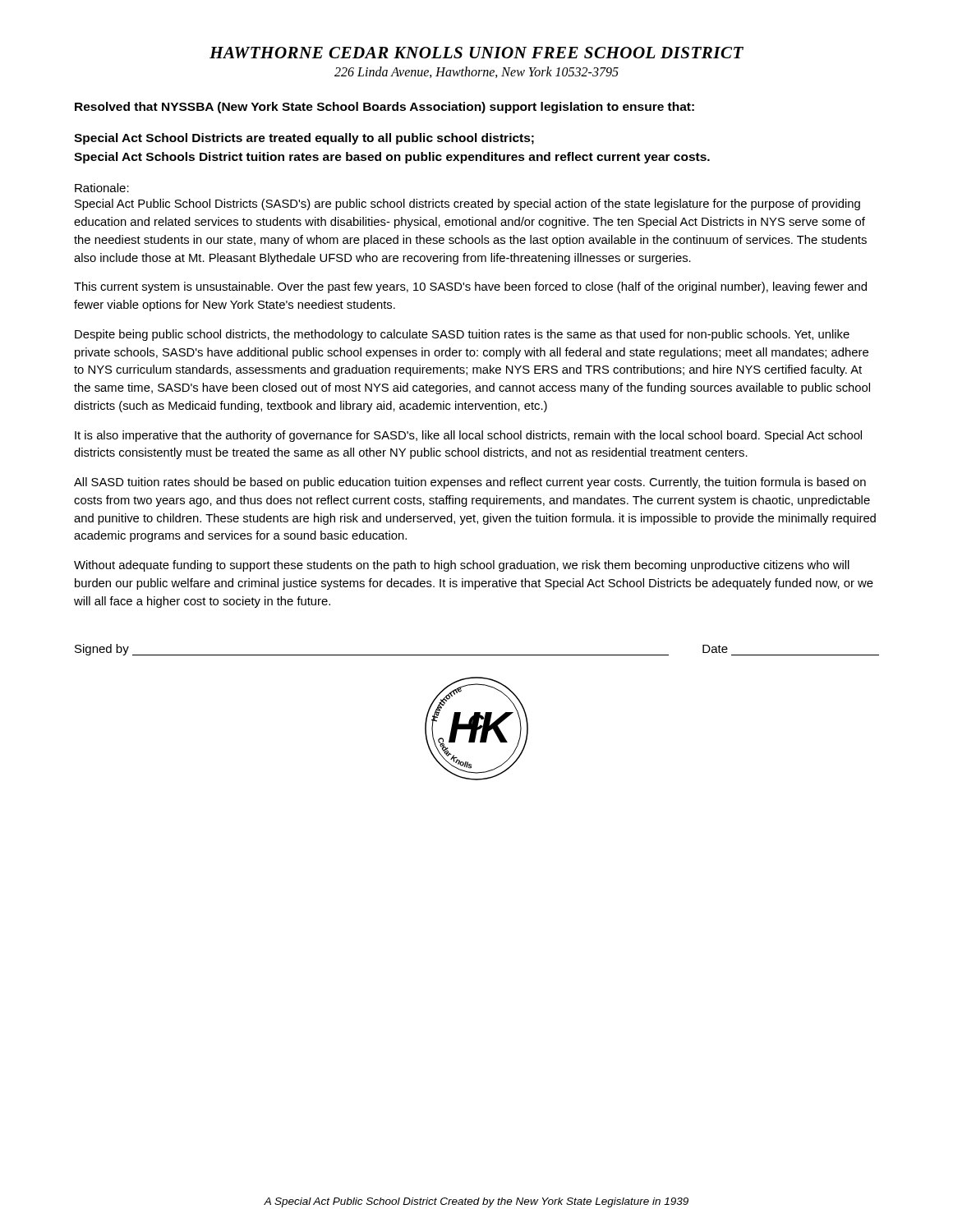Select the block starting "Without adequate funding to support these students on"
The height and width of the screenshot is (1232, 953).
point(474,583)
